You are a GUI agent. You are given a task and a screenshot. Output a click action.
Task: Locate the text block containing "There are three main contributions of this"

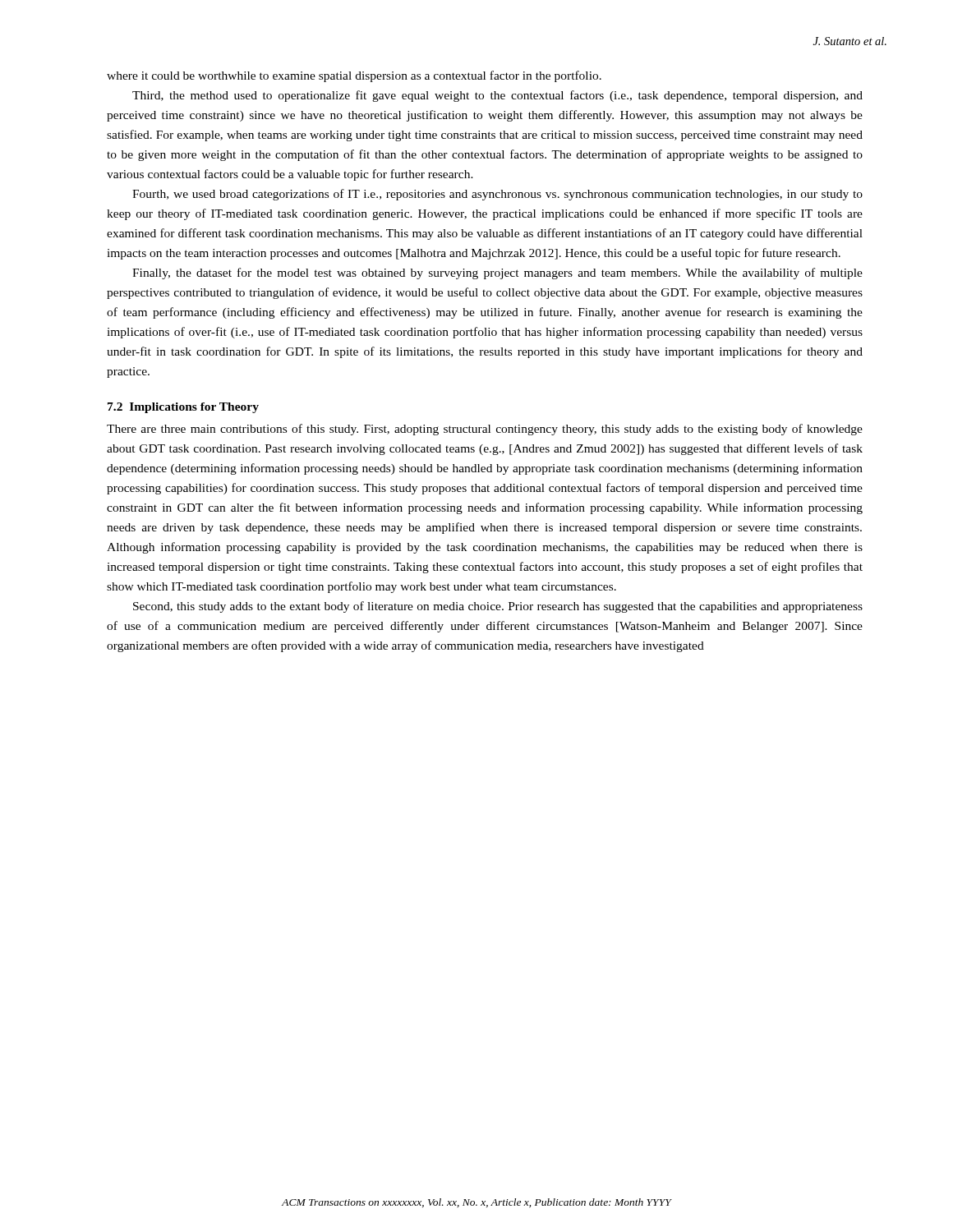click(485, 537)
